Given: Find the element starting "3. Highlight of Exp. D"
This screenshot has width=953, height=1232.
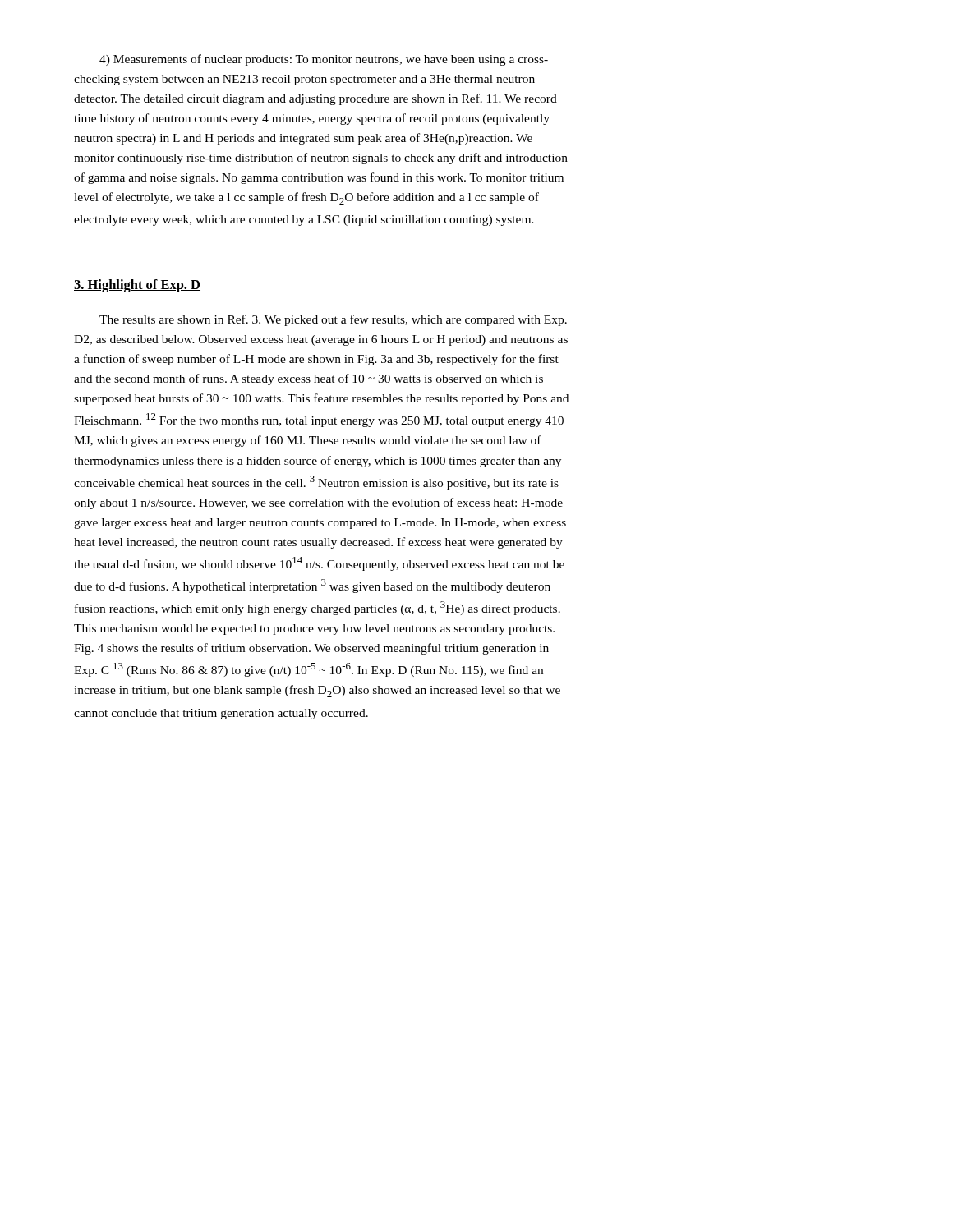Looking at the screenshot, I should click(137, 285).
